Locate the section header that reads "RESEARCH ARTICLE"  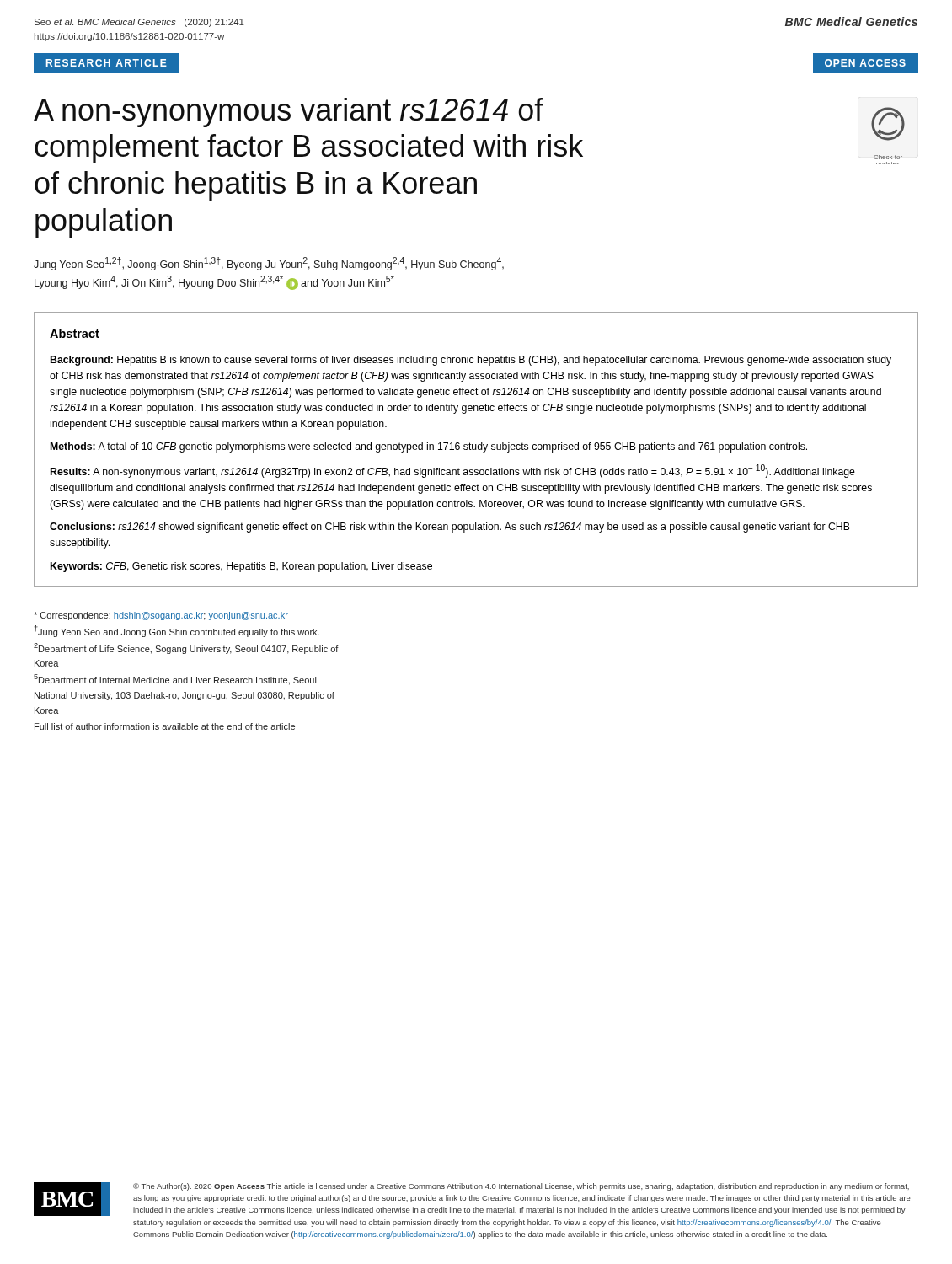[x=107, y=63]
